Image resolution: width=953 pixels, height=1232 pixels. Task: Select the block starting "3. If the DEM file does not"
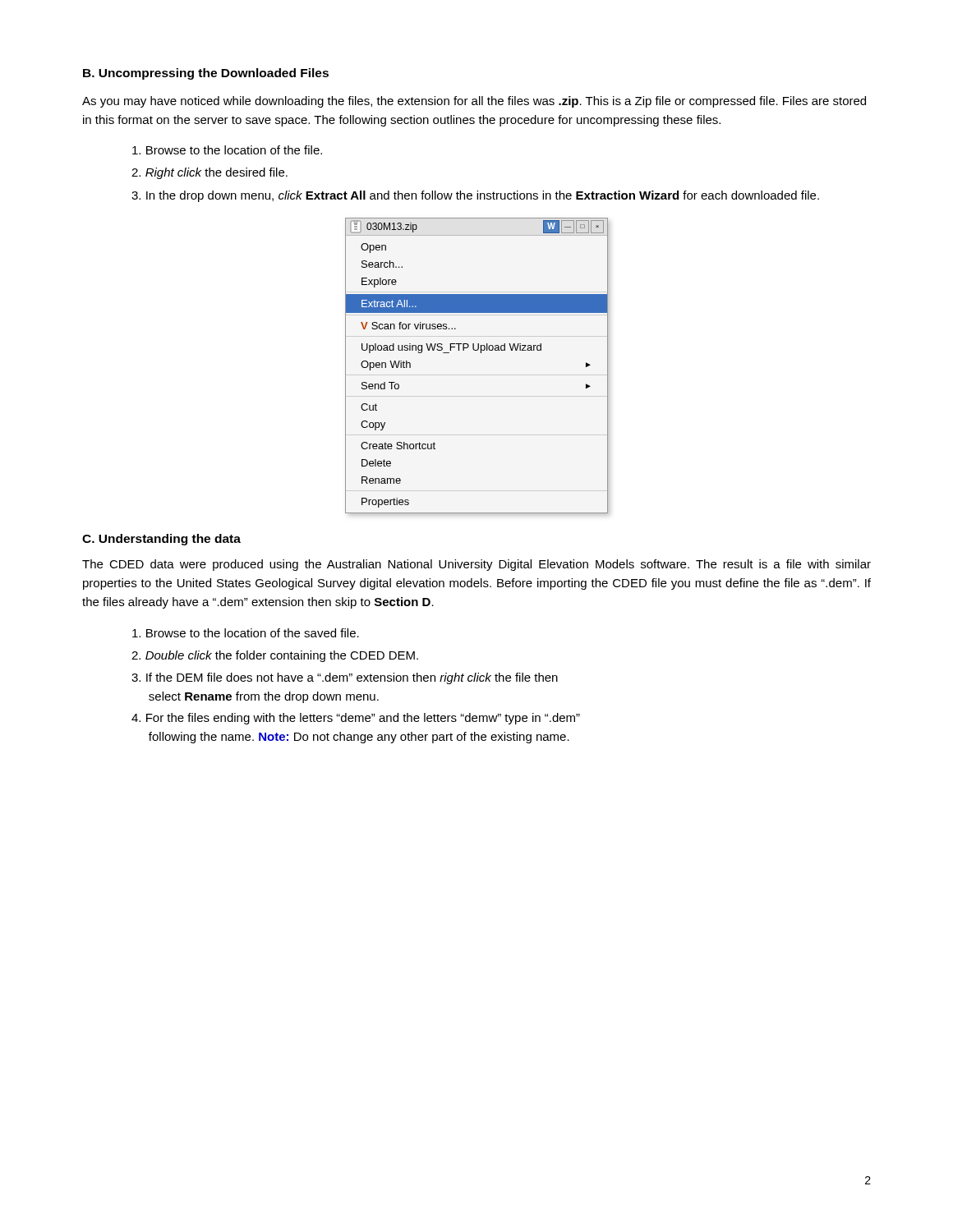pyautogui.click(x=345, y=687)
